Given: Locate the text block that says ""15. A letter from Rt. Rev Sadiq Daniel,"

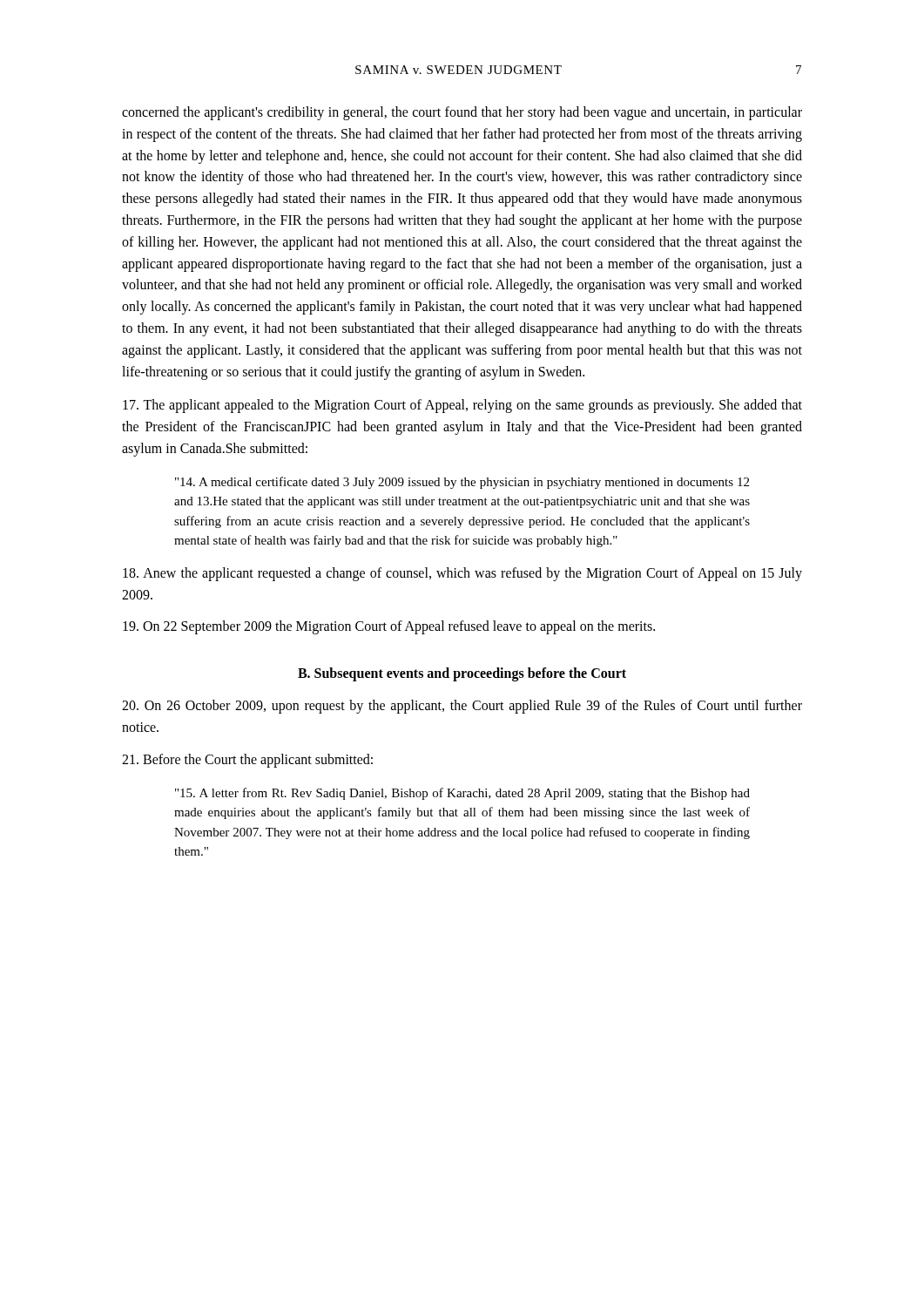Looking at the screenshot, I should click(x=462, y=822).
